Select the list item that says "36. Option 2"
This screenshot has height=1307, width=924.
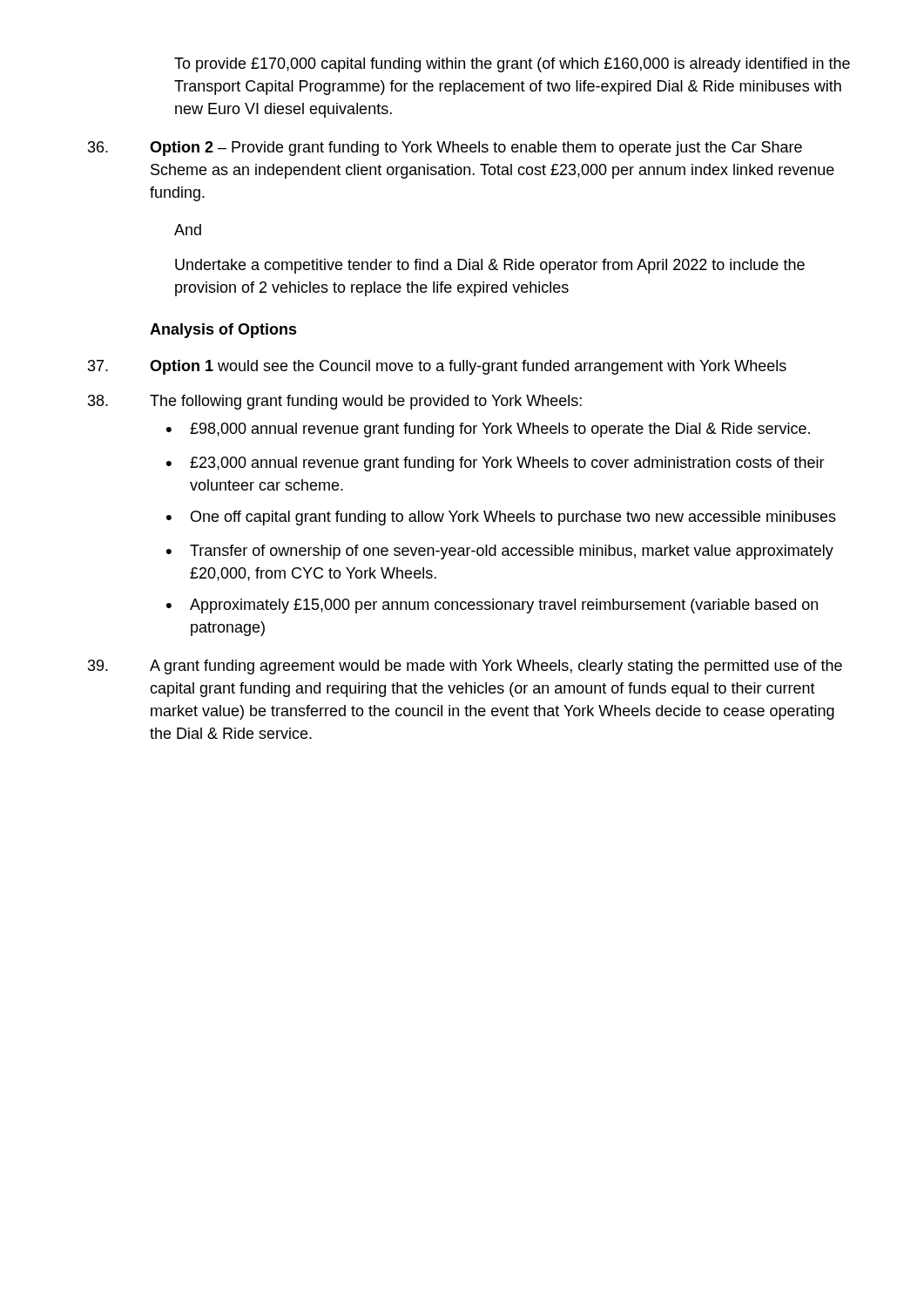(x=470, y=170)
